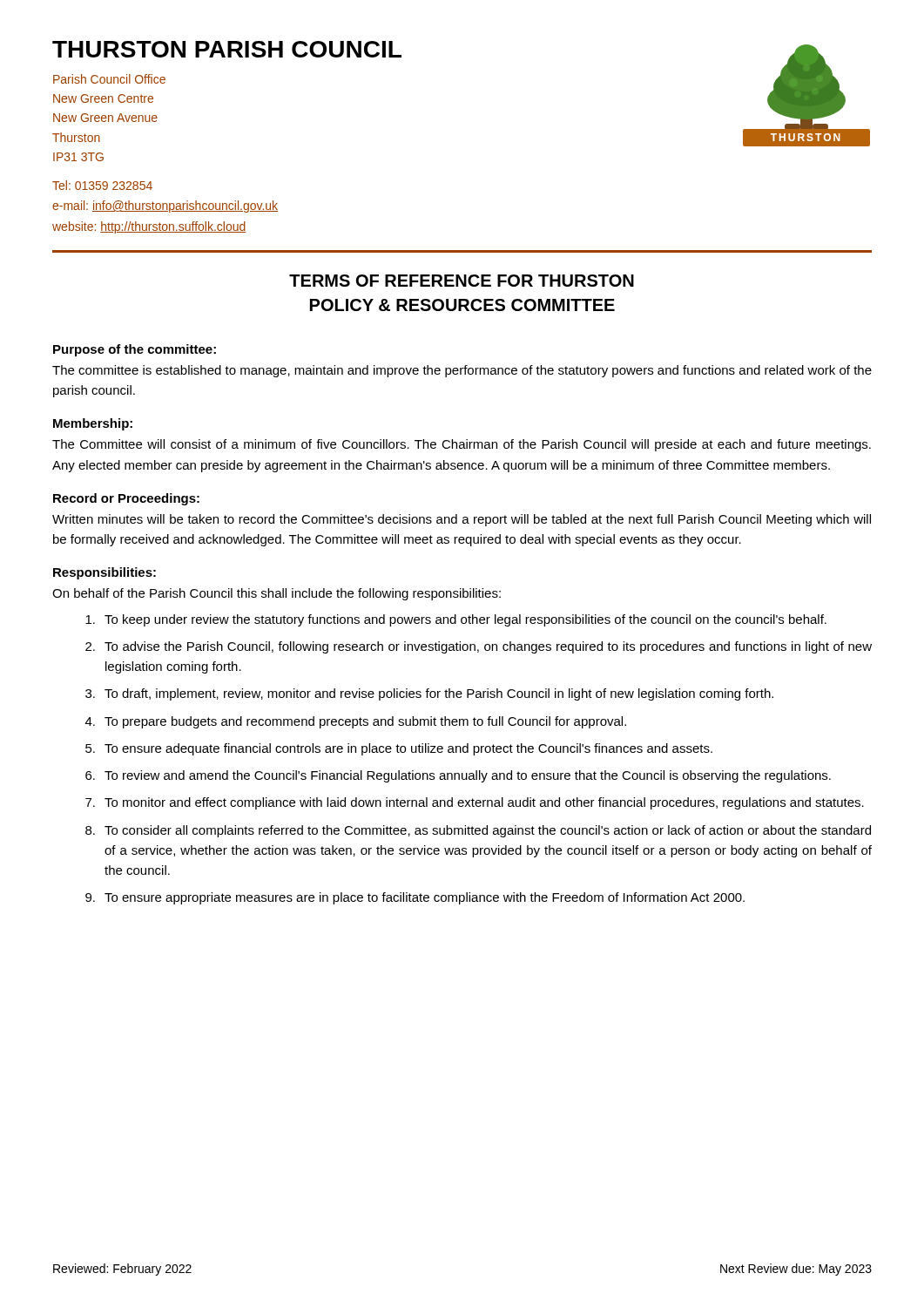Select the text block starting "Written minutes will be"

point(462,529)
